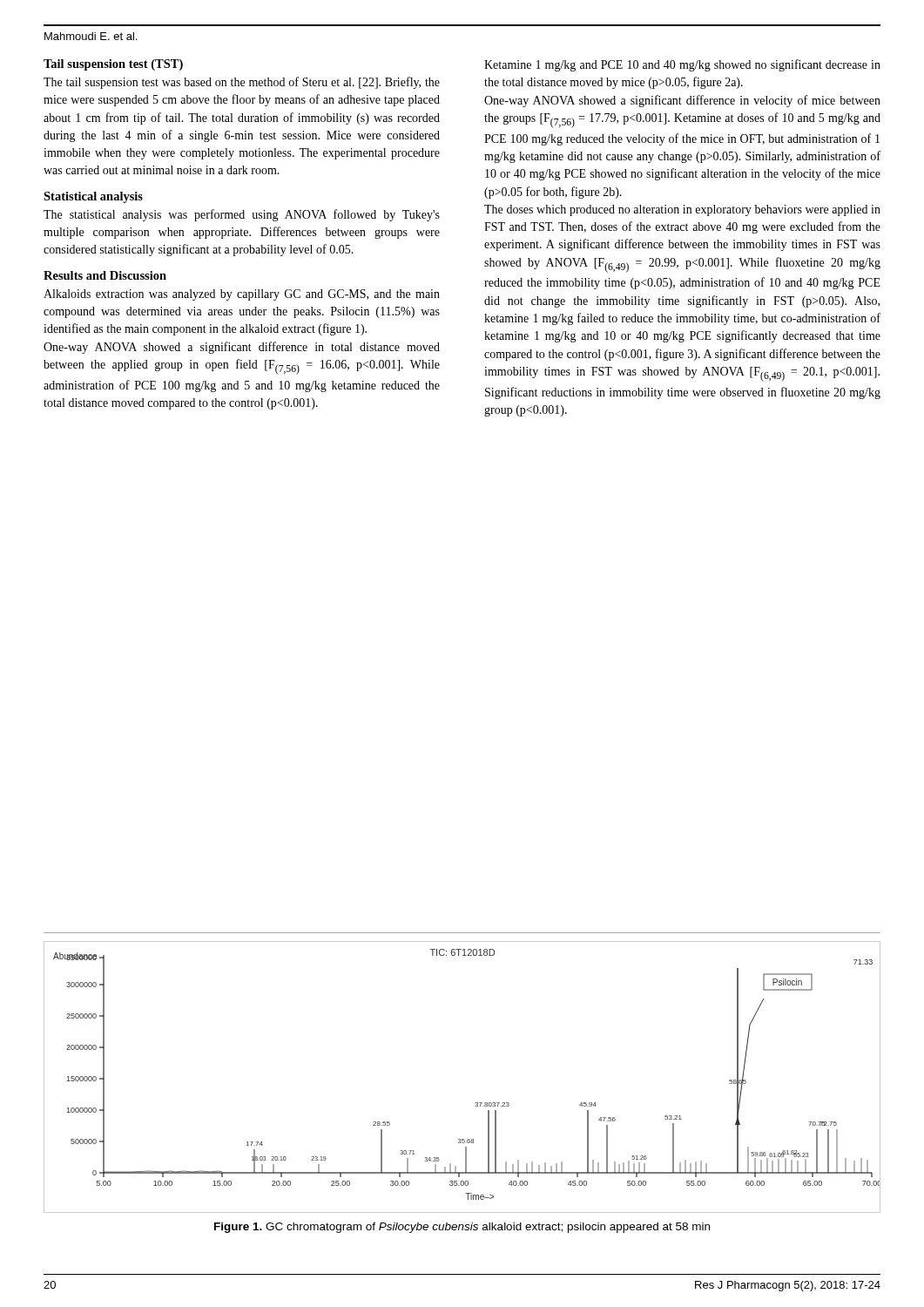This screenshot has height=1307, width=924.
Task: Locate the element starting "Results and Discussion"
Action: tap(105, 275)
